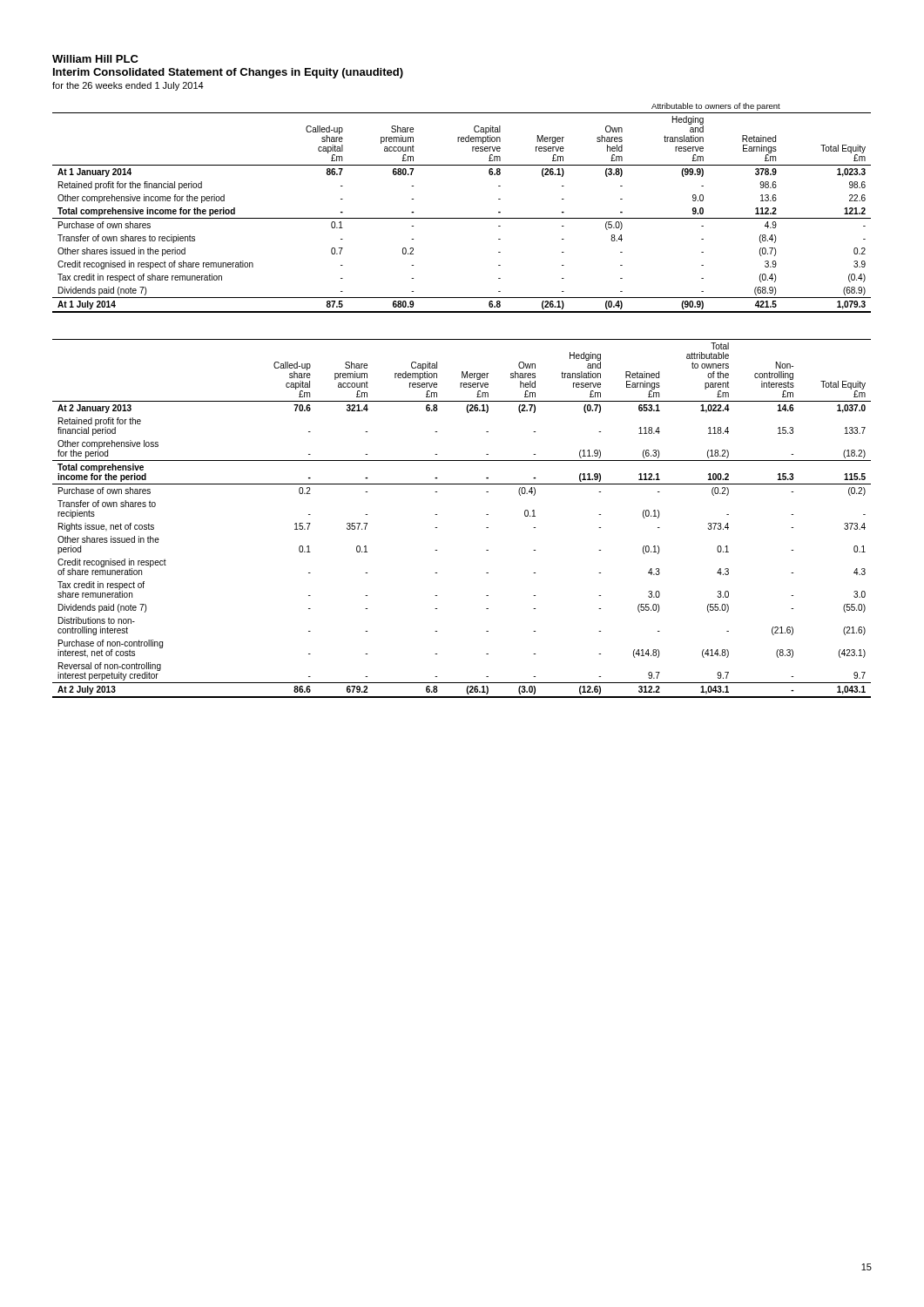Viewport: 924px width, 1307px height.
Task: Select the passage starting "William Hill PLC"
Action: coord(95,59)
